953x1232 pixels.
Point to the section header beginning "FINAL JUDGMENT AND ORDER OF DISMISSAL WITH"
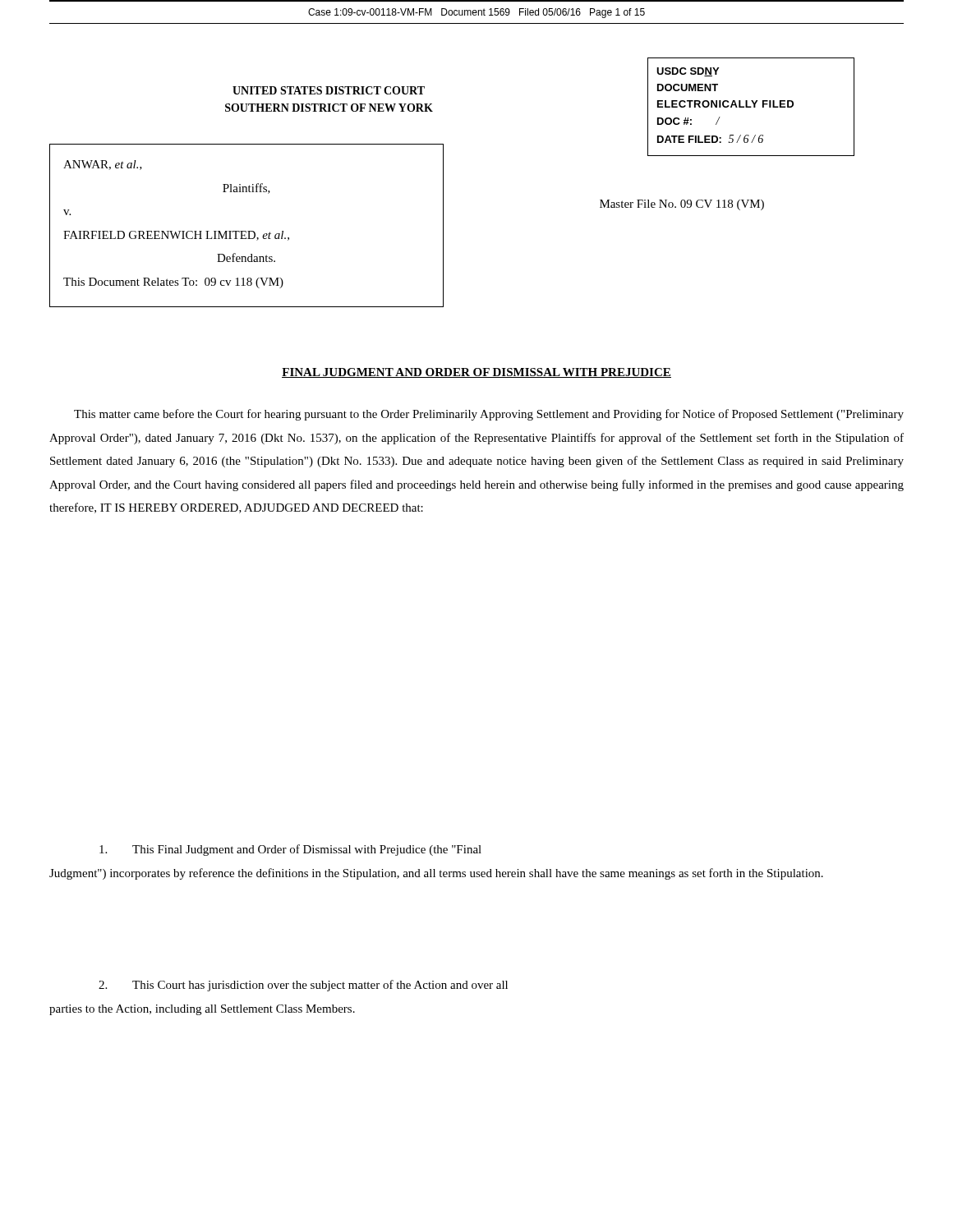[476, 372]
